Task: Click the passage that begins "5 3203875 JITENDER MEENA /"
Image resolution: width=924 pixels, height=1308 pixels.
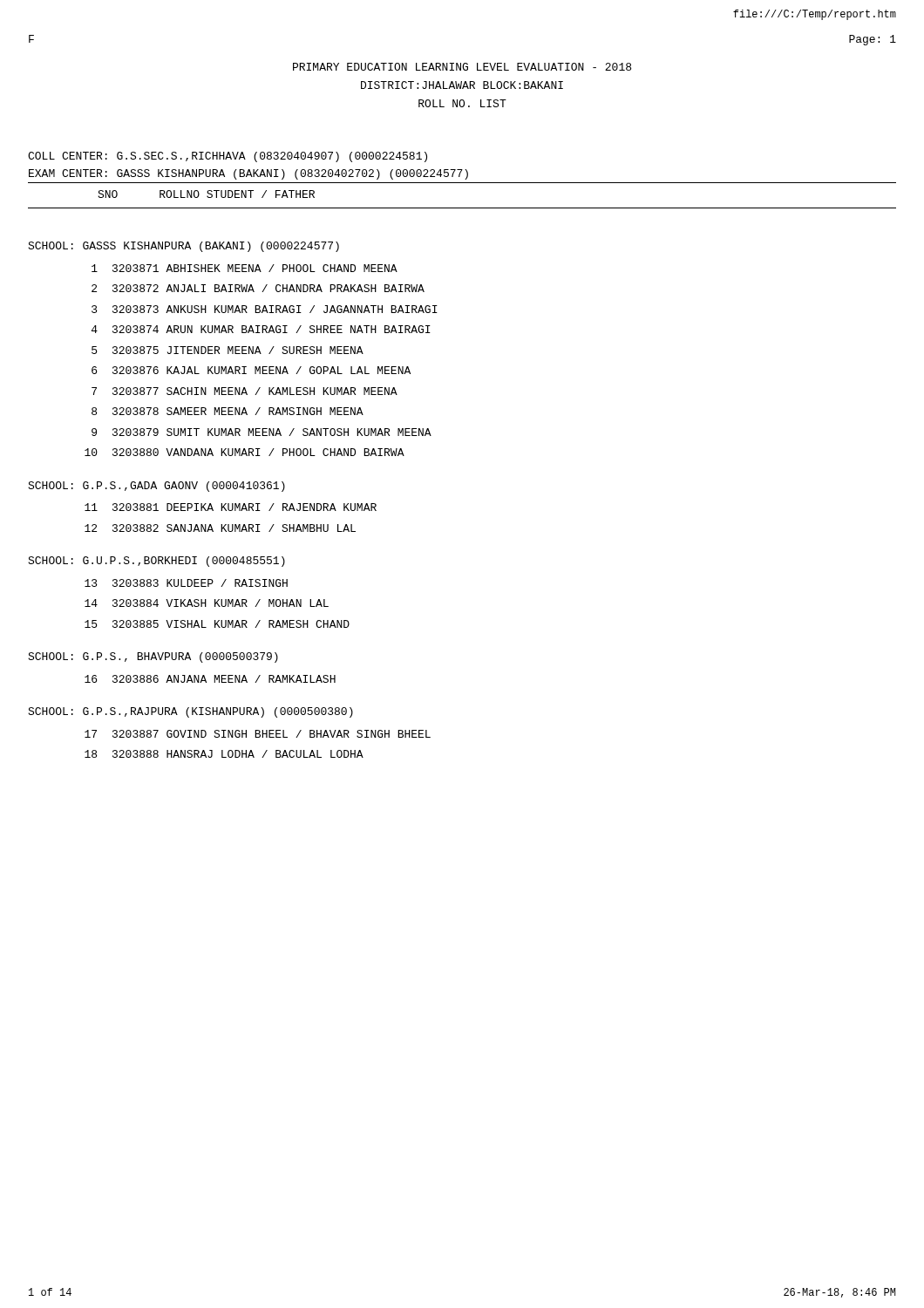Action: (228, 350)
